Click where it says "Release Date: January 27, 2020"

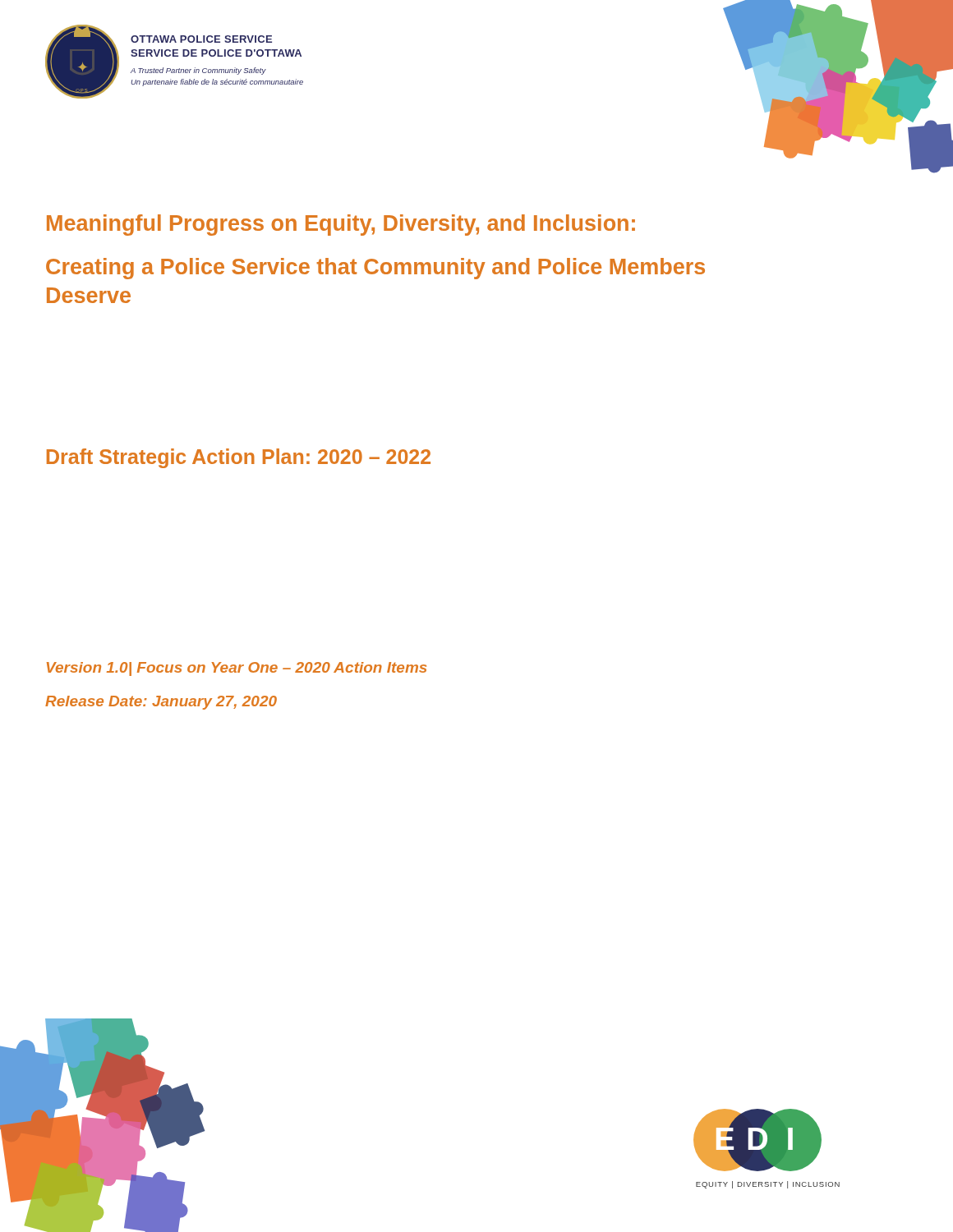[x=161, y=701]
